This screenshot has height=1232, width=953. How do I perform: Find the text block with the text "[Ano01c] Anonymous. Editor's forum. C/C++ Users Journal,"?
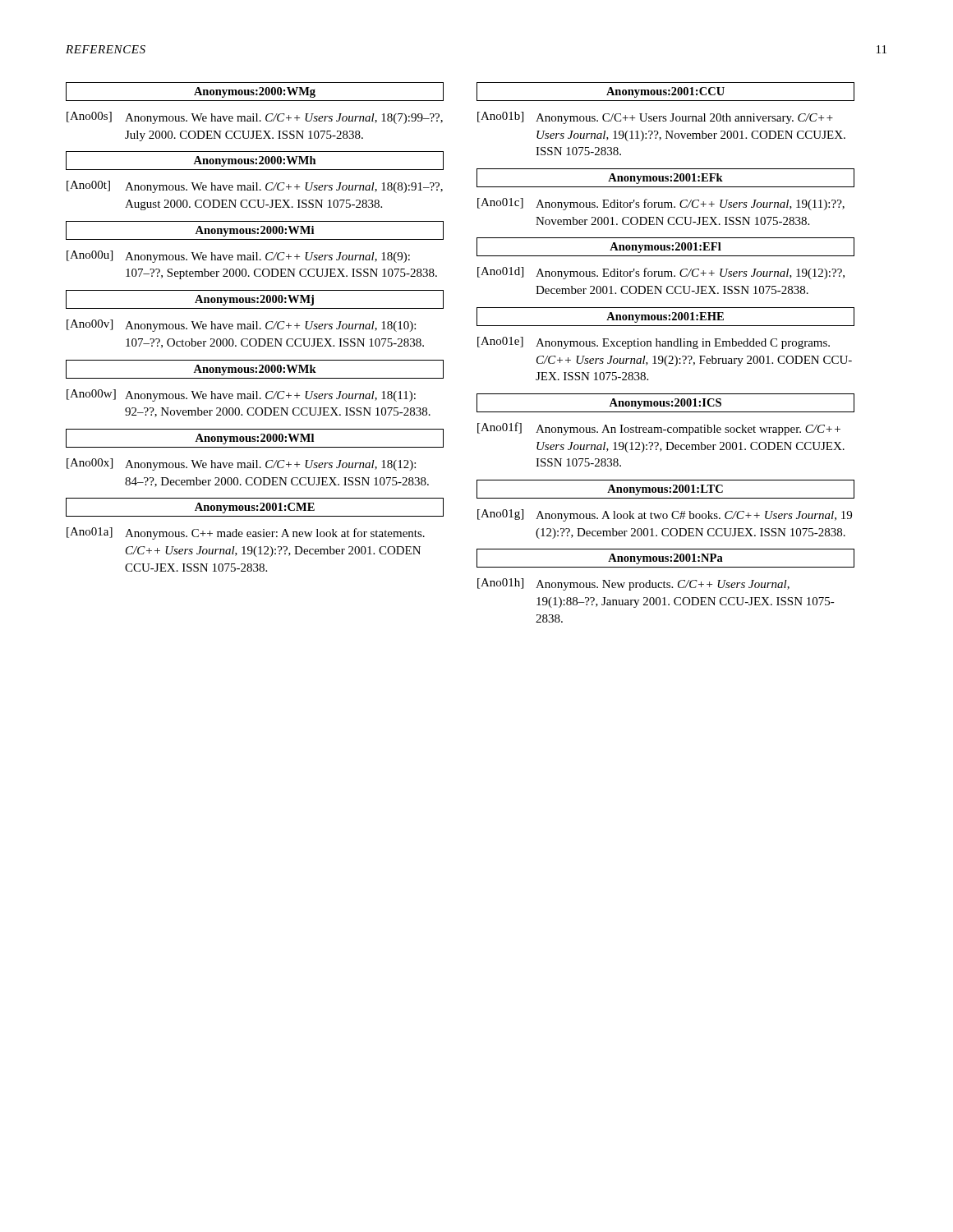click(665, 213)
